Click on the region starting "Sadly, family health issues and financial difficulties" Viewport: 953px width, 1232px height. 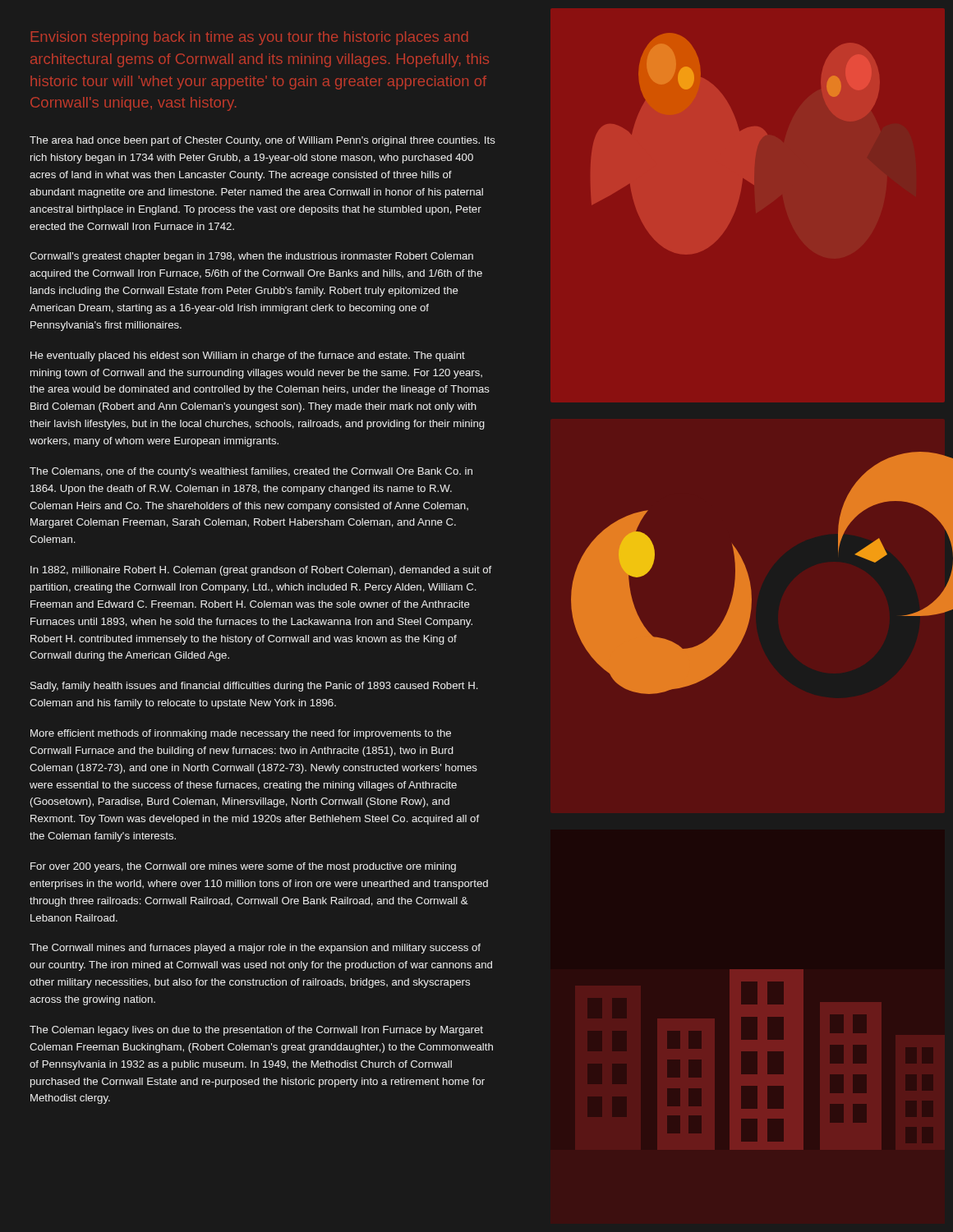254,694
